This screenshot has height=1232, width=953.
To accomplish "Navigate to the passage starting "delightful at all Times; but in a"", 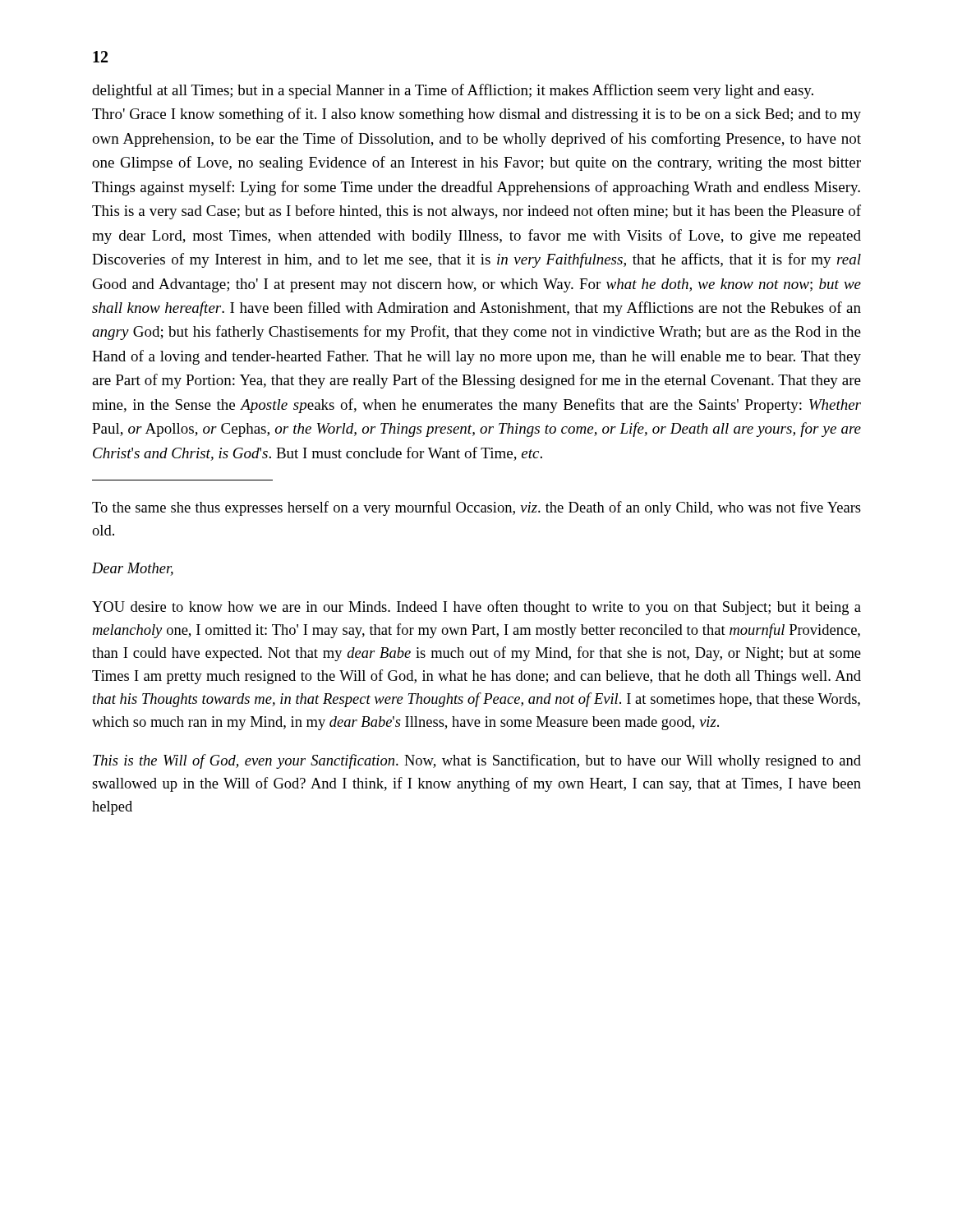I will point(476,271).
